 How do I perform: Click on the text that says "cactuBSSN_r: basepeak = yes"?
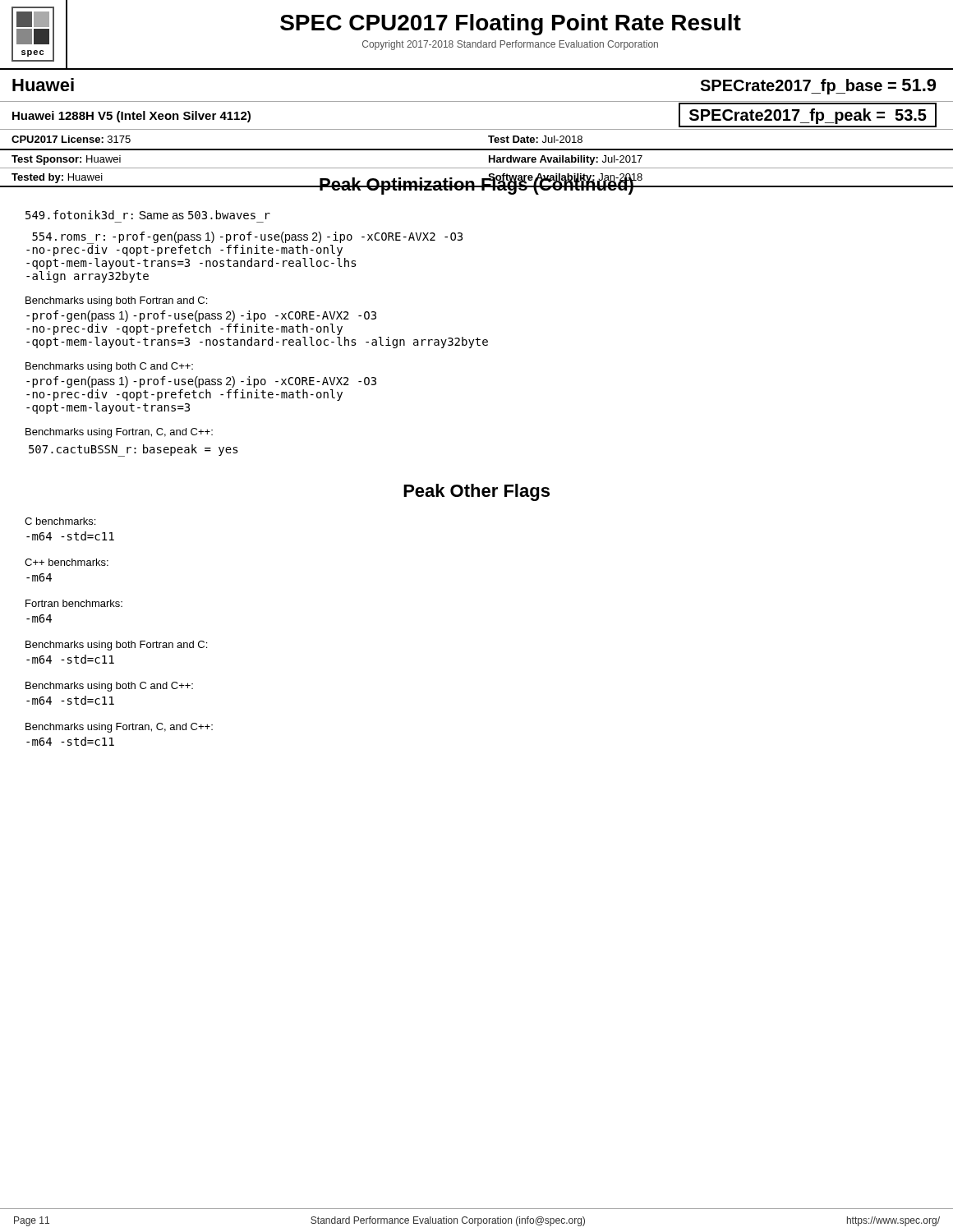132,449
